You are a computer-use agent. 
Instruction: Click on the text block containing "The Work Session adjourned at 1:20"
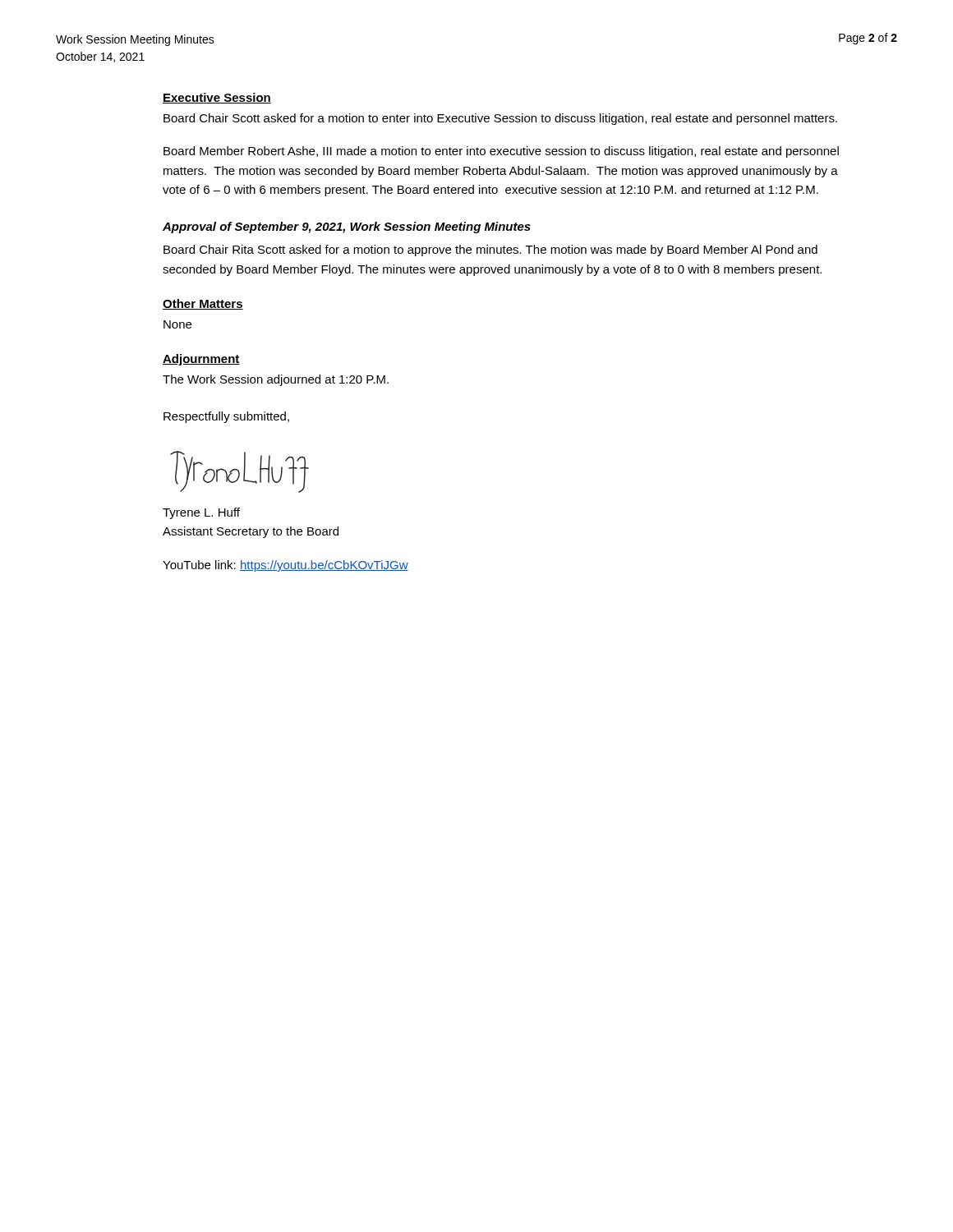[x=276, y=380]
